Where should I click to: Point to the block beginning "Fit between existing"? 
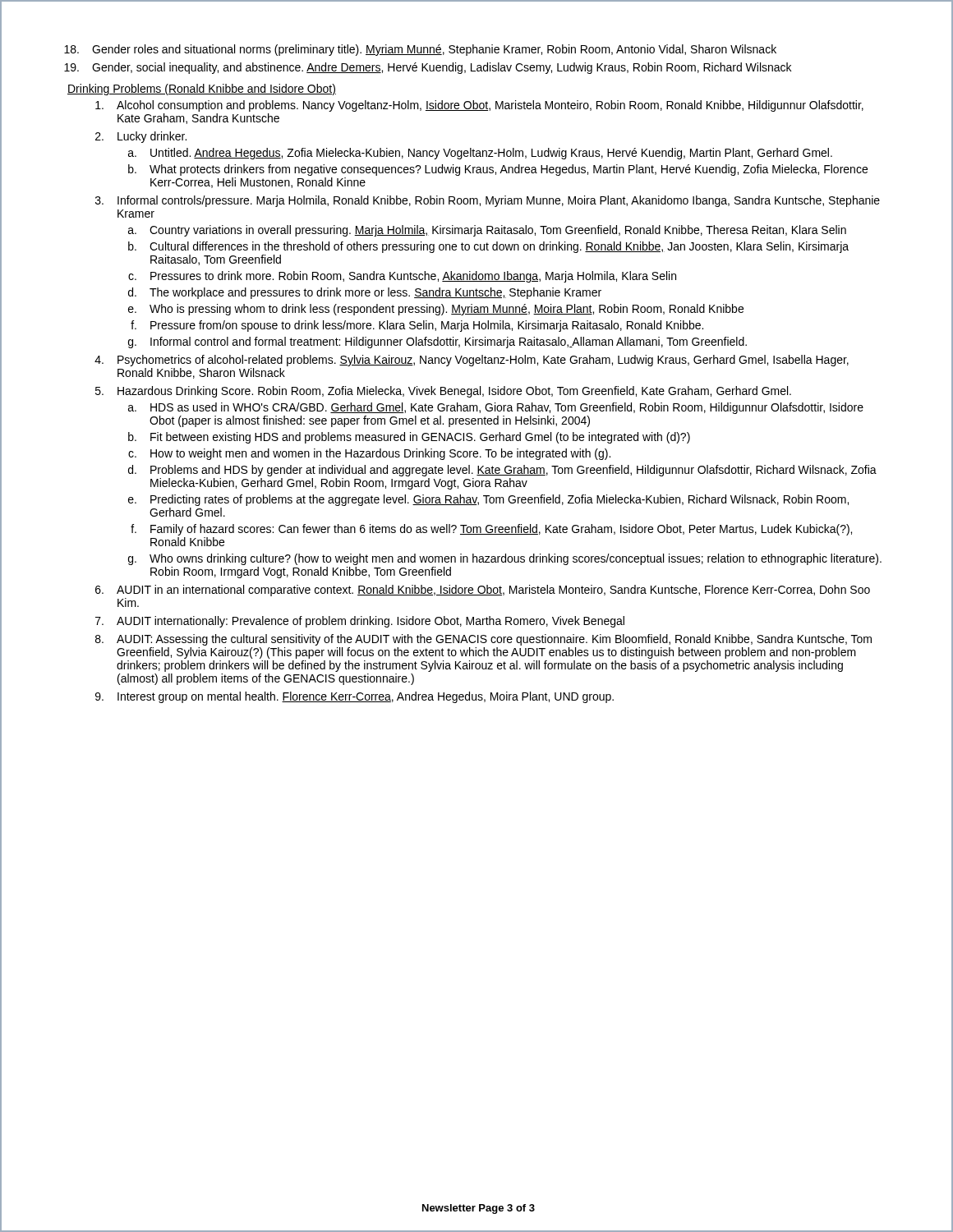(420, 437)
